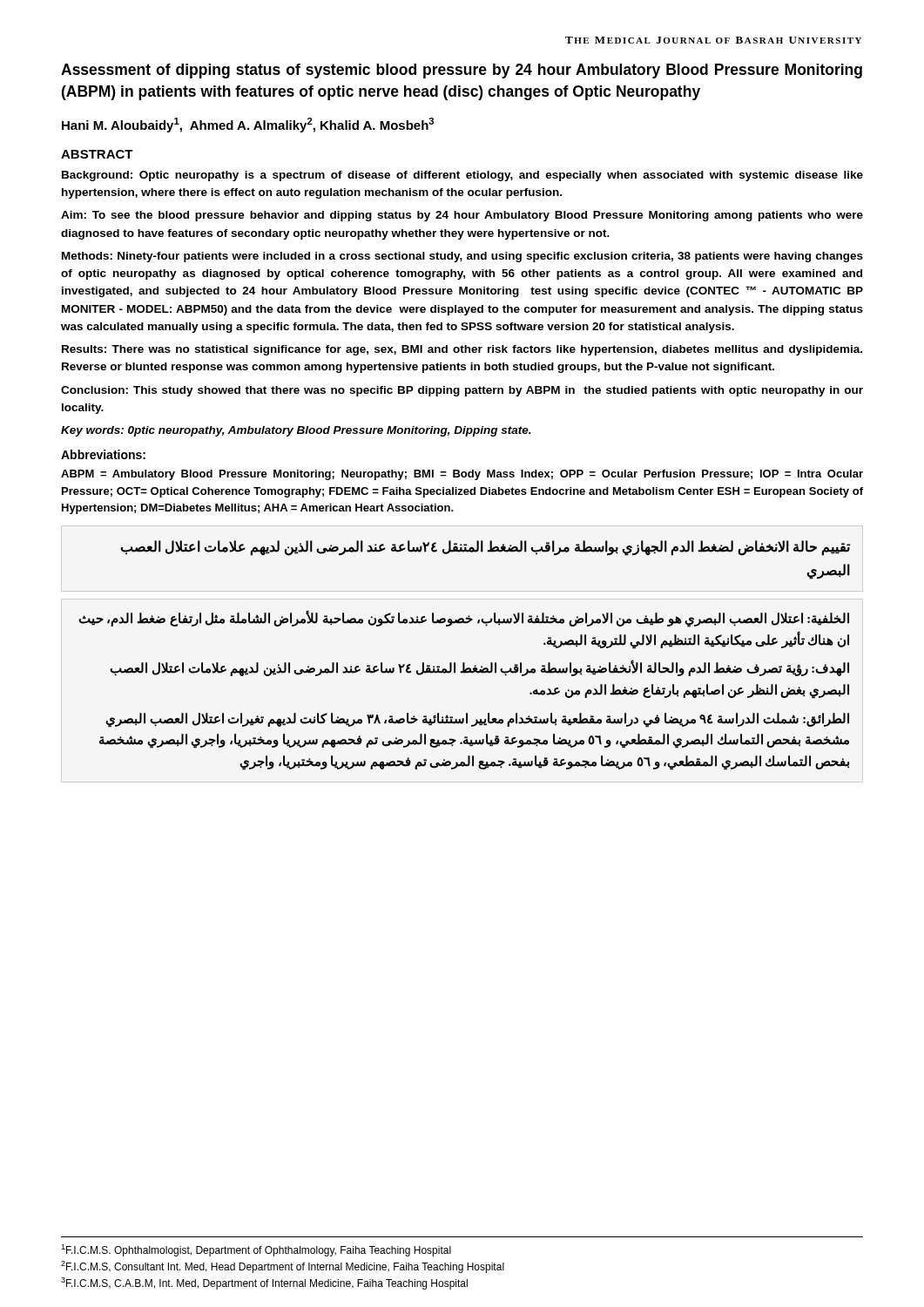Where is the passage that starts "Key words: 0ptic"?

pyautogui.click(x=296, y=430)
